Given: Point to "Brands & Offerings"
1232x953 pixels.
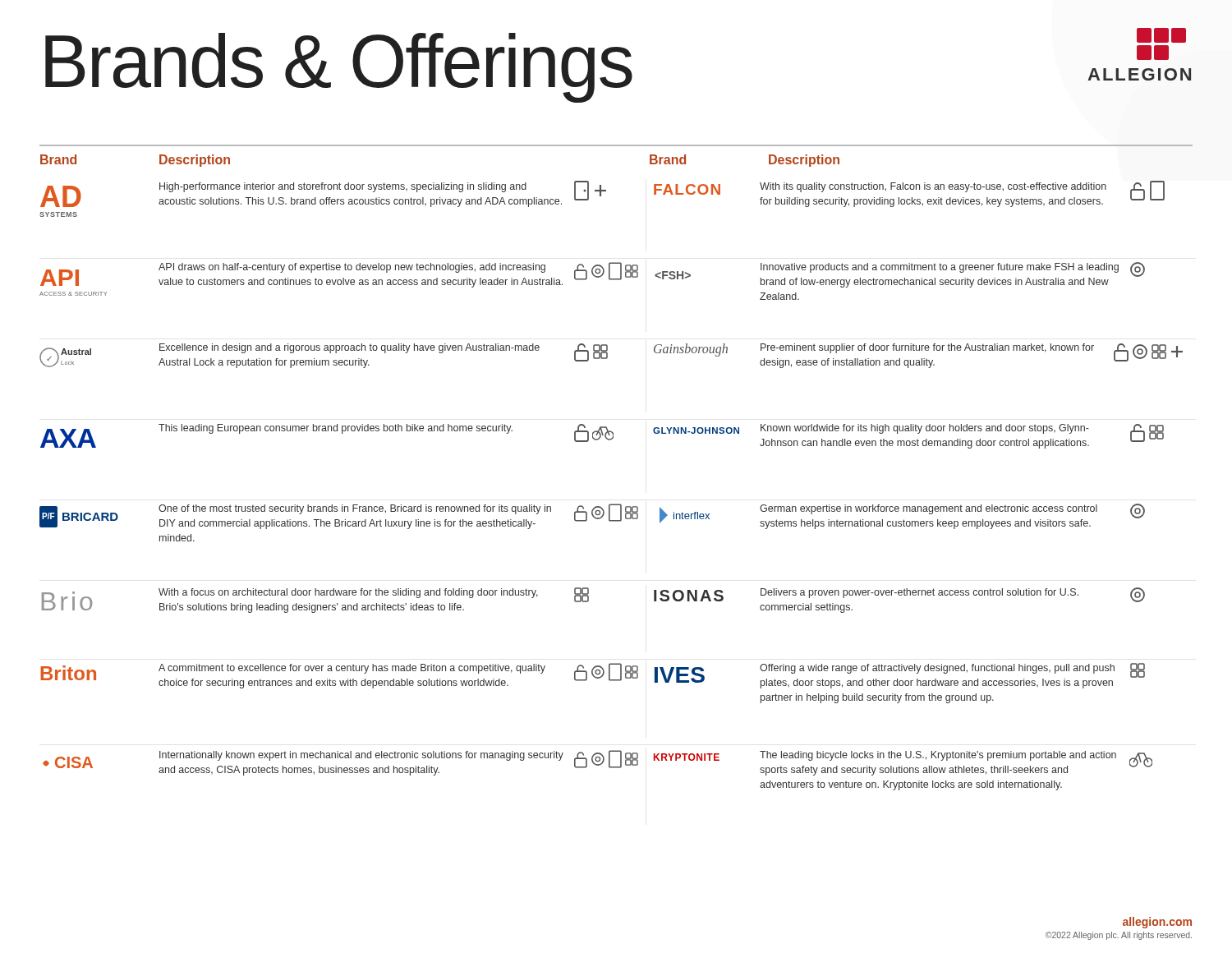Looking at the screenshot, I should pos(336,62).
